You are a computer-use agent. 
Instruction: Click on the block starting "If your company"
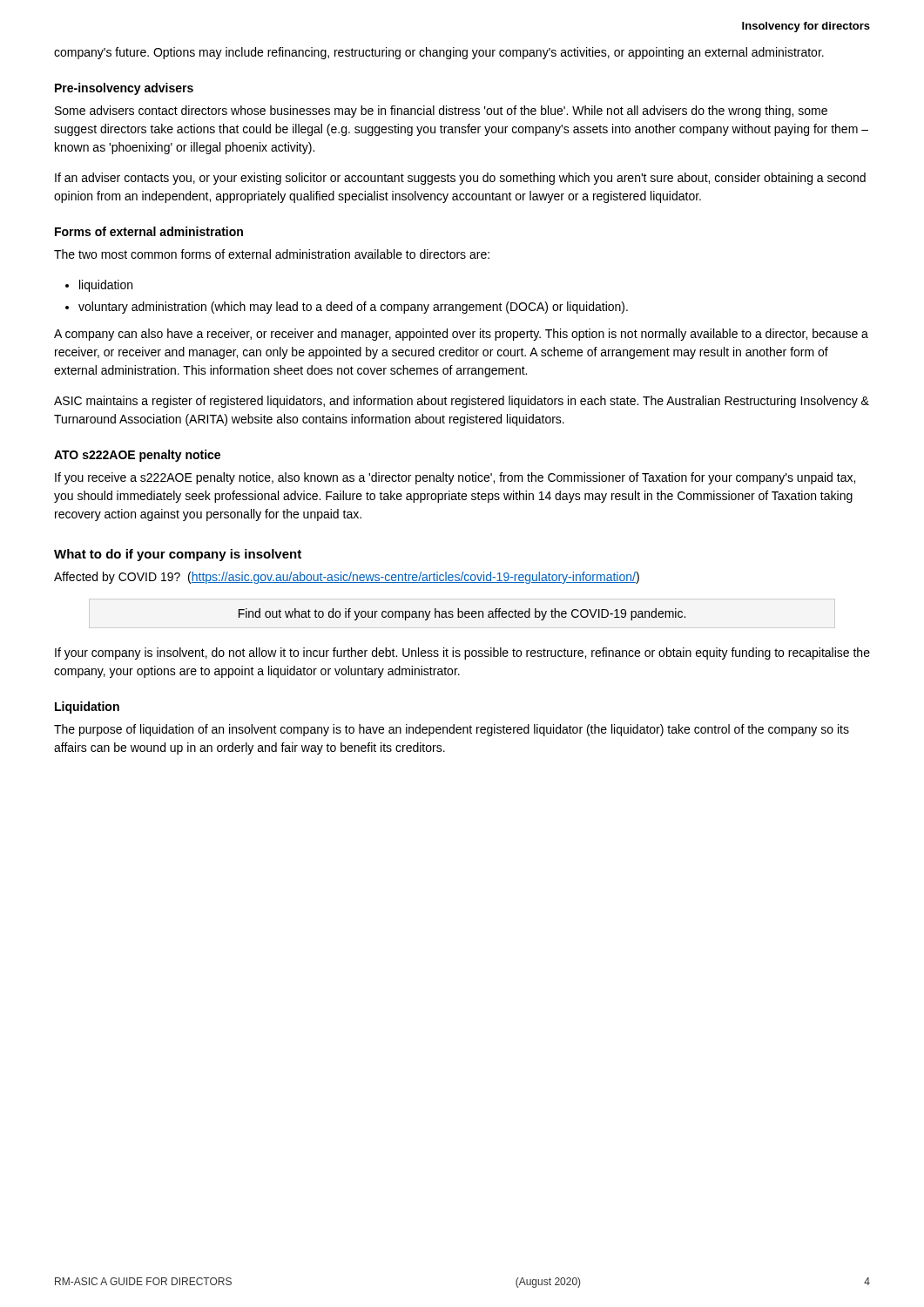pyautogui.click(x=462, y=662)
